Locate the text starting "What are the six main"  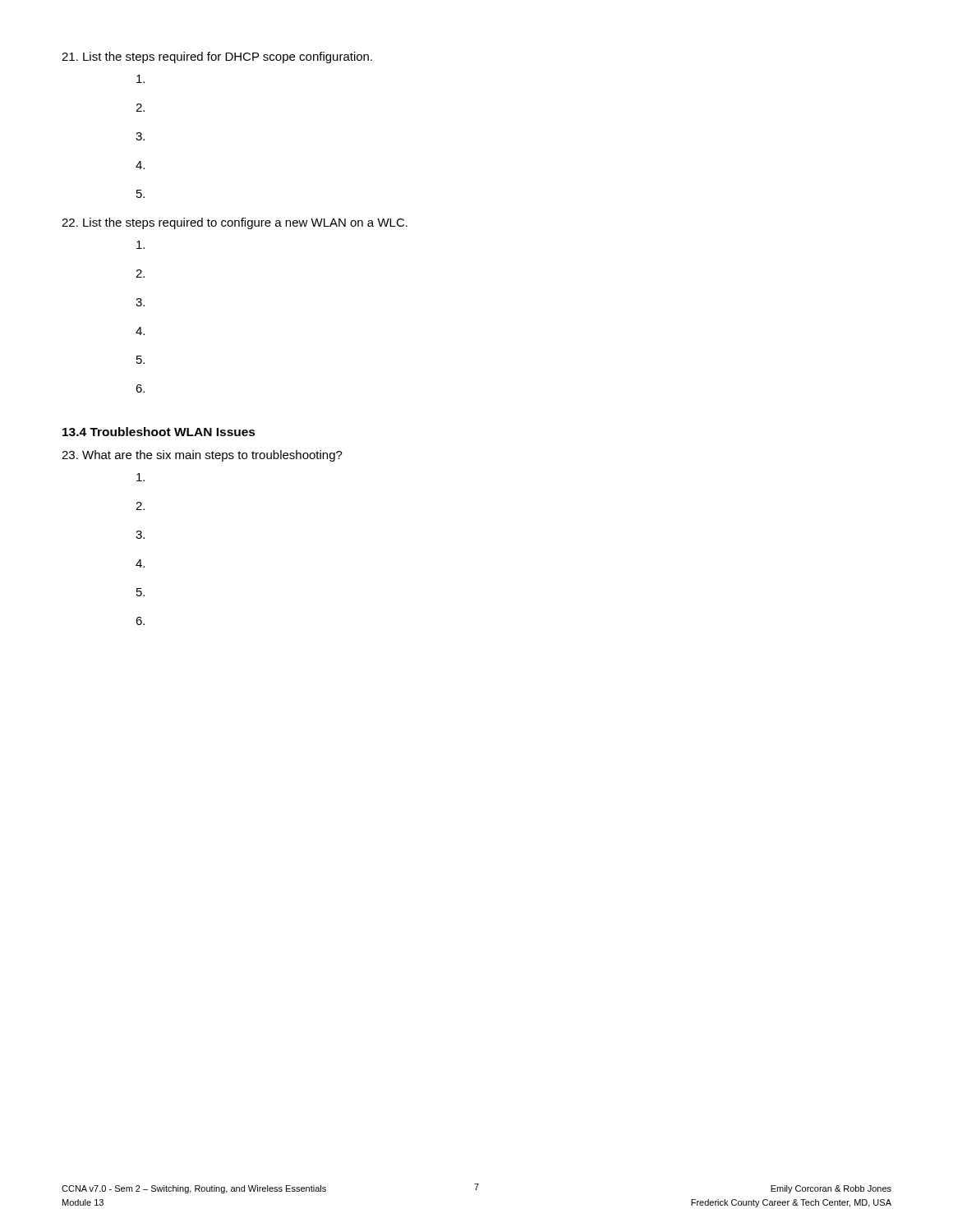coord(202,455)
